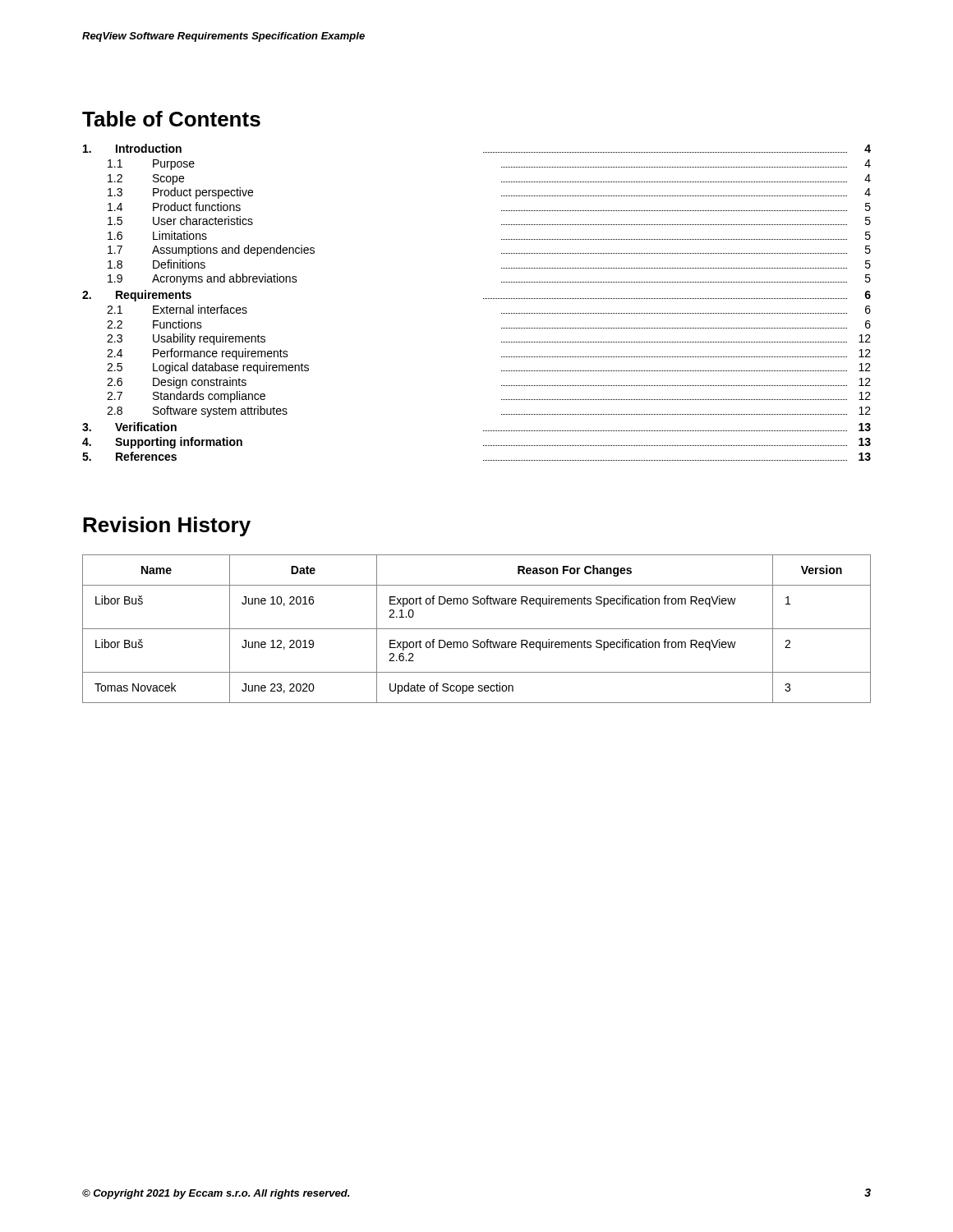
Task: Find the list item that says "2. Requirements 6"
Action: click(x=476, y=295)
